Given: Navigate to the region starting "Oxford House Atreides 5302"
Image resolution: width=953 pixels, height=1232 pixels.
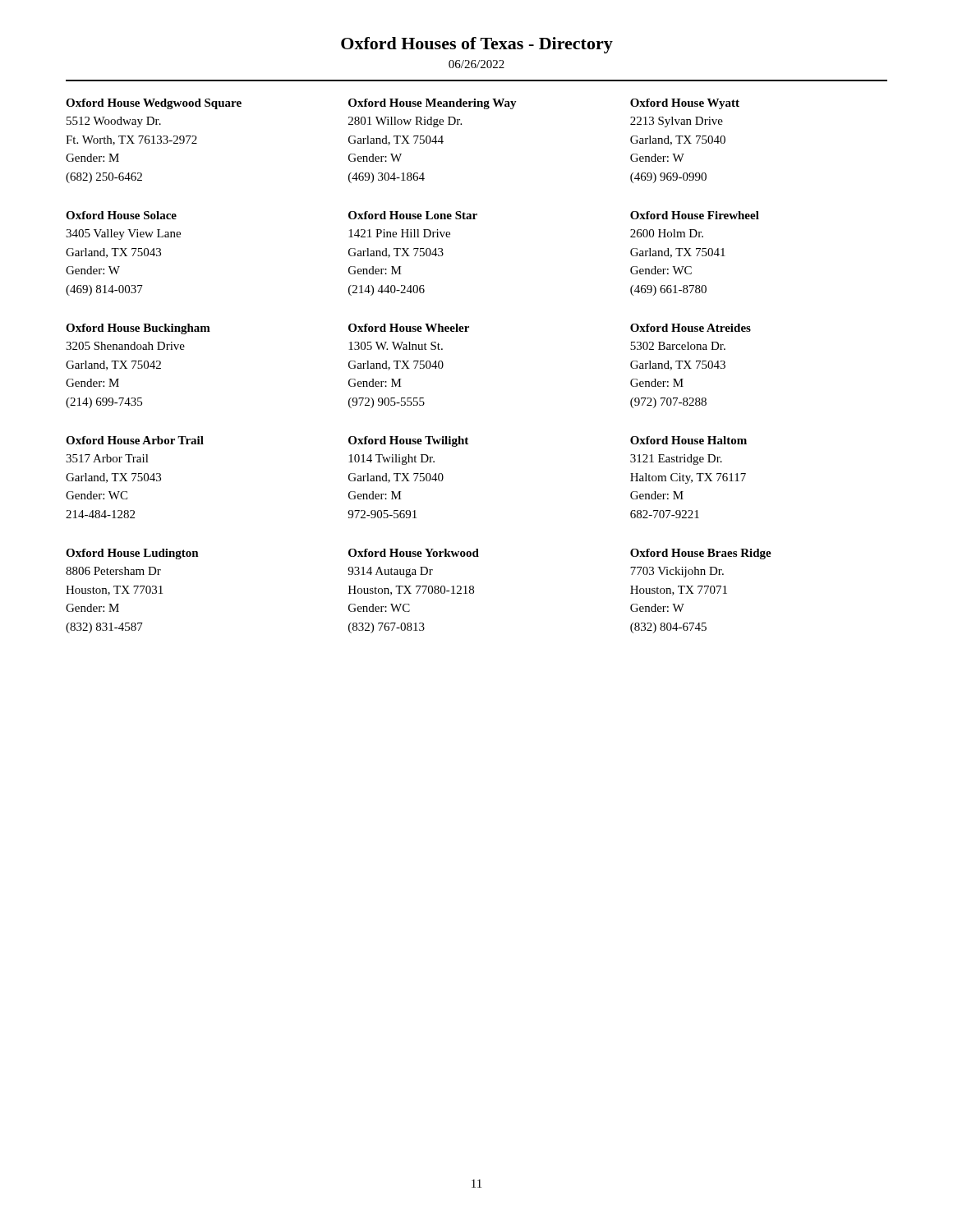Looking at the screenshot, I should pyautogui.click(x=691, y=328).
